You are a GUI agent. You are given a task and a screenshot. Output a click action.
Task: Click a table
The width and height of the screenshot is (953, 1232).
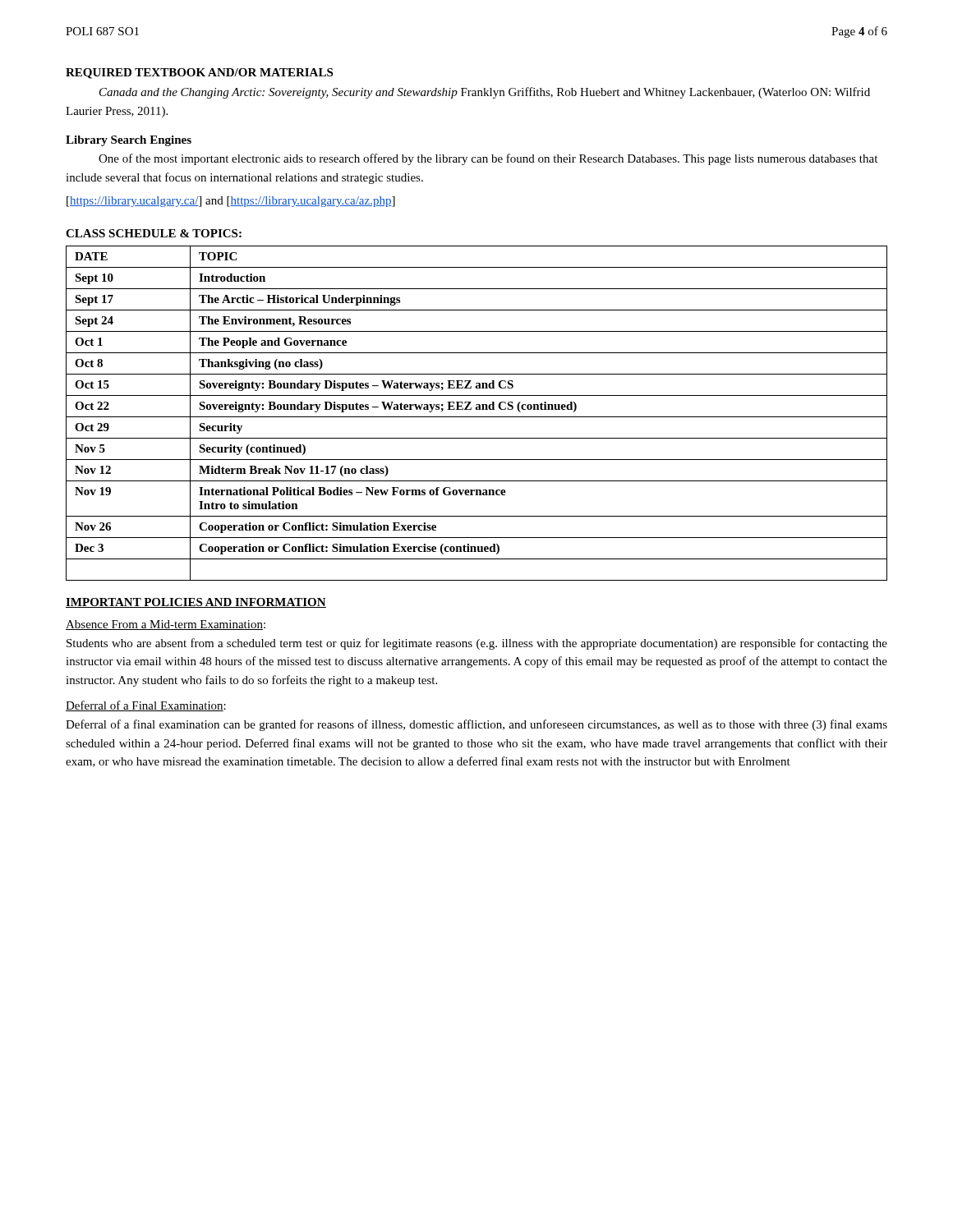pyautogui.click(x=476, y=413)
